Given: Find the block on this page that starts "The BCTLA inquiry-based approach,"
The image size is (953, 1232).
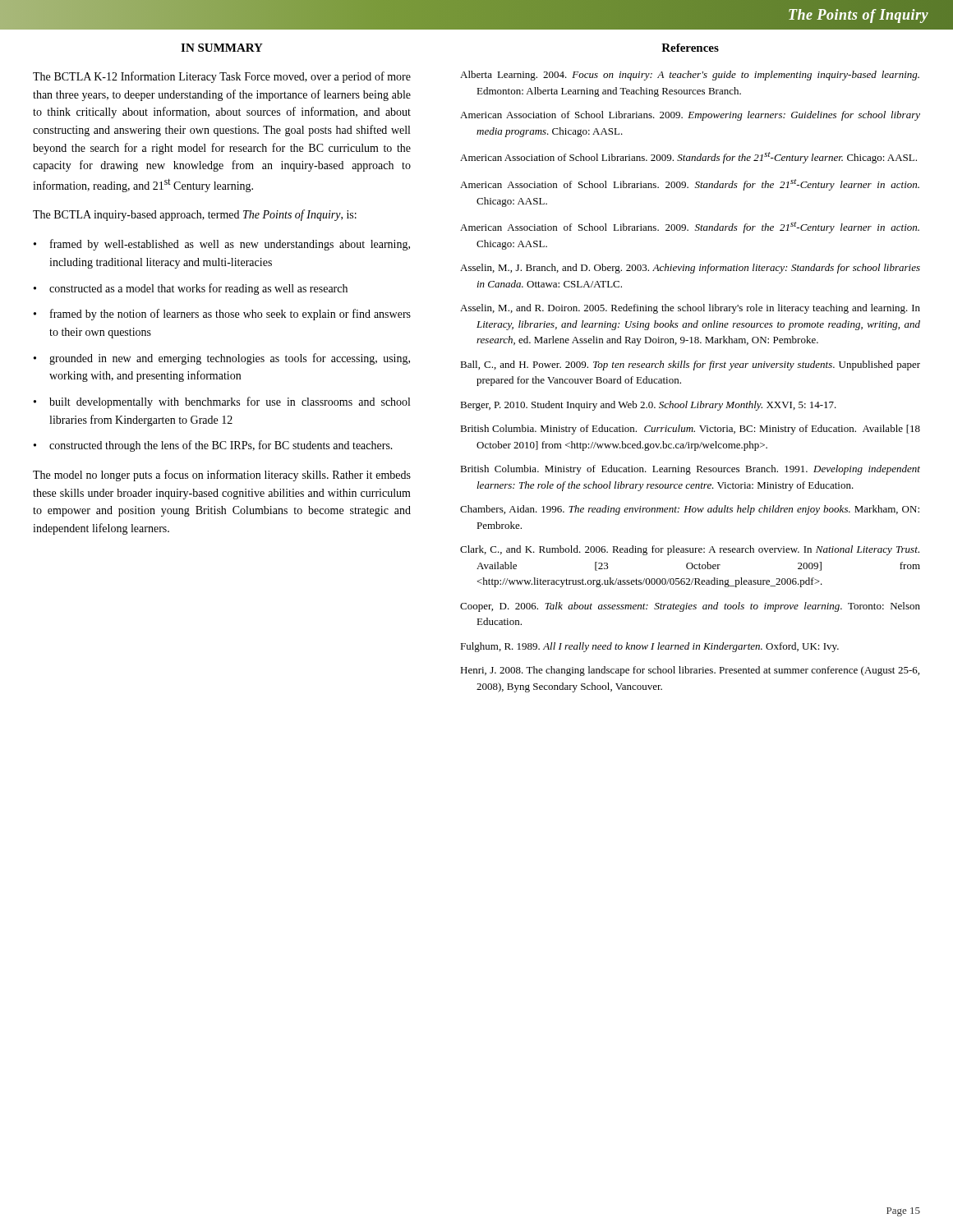Looking at the screenshot, I should coord(195,215).
